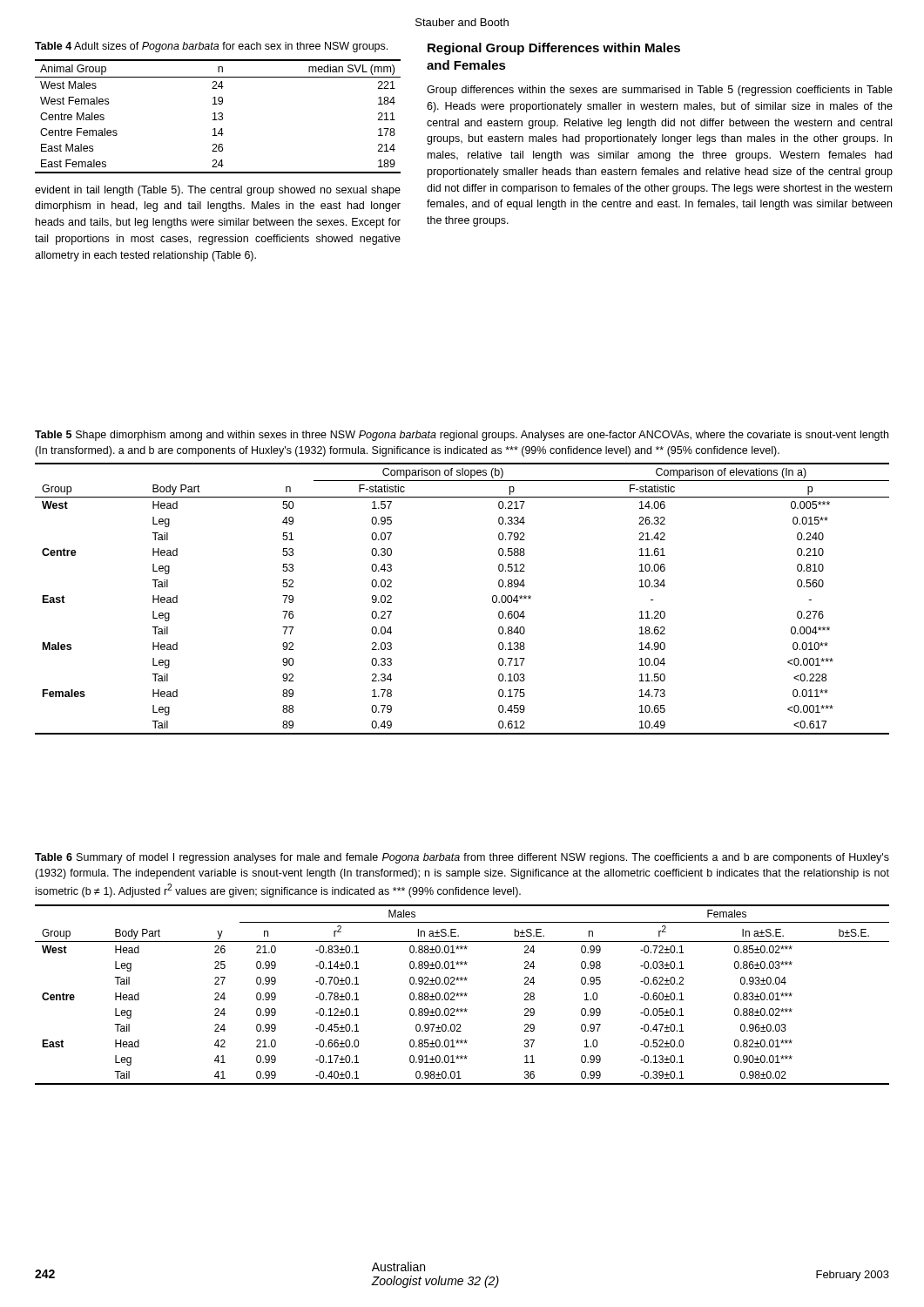
Task: Locate the table with the text "In a±S.E."
Action: [x=462, y=994]
